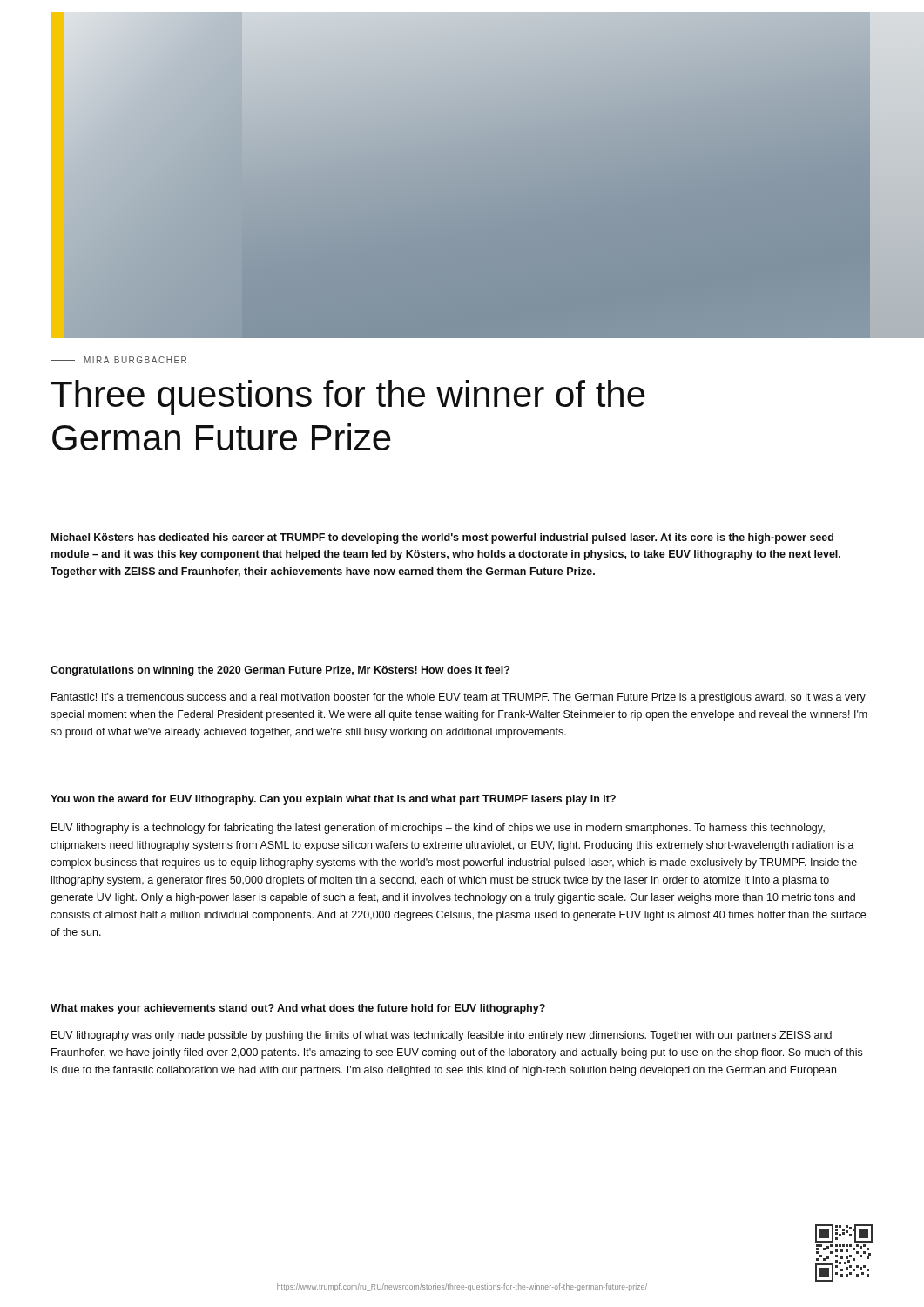Click the title
Image resolution: width=924 pixels, height=1307 pixels.
(x=462, y=416)
